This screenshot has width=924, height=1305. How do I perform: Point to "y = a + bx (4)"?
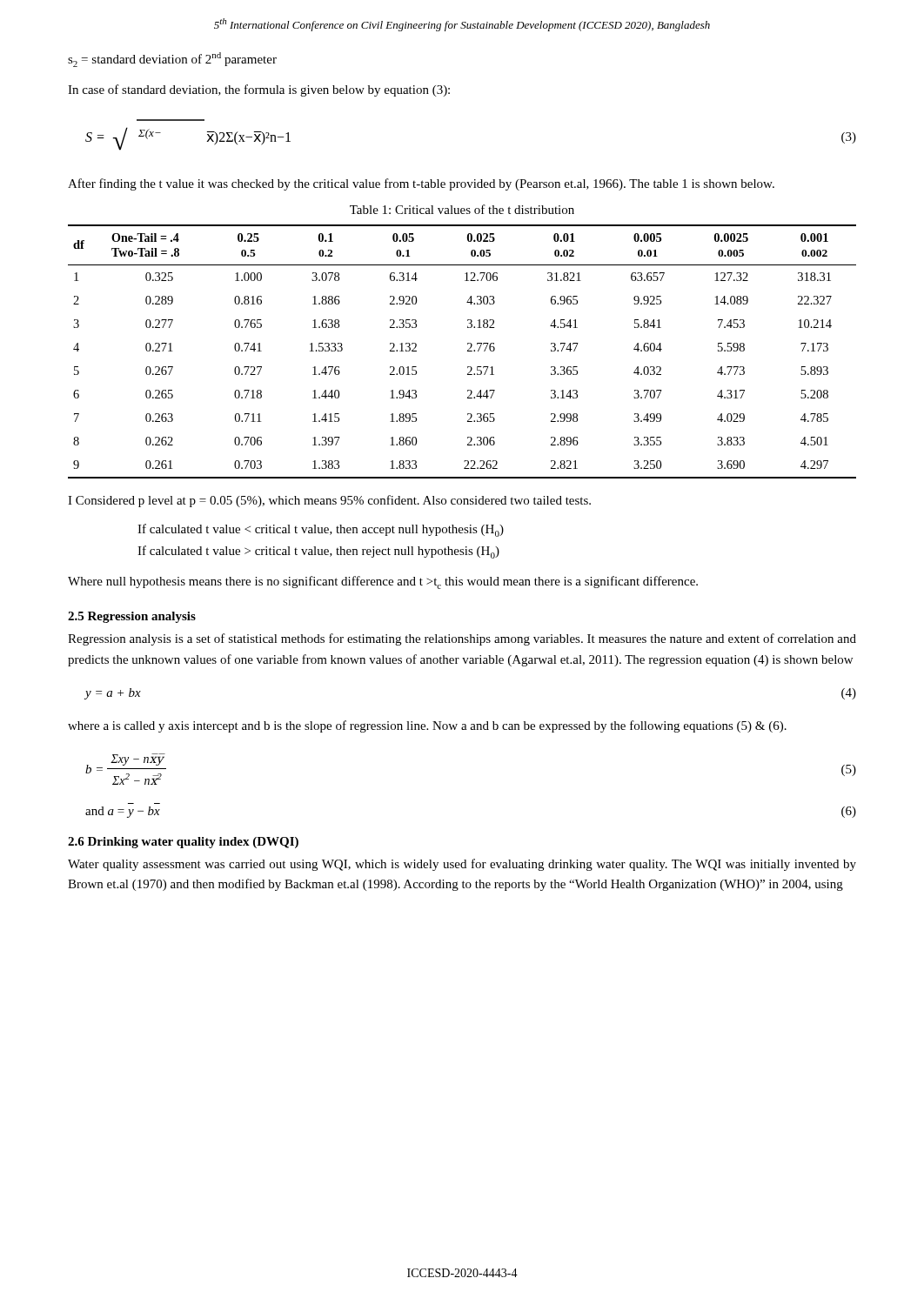click(x=108, y=693)
